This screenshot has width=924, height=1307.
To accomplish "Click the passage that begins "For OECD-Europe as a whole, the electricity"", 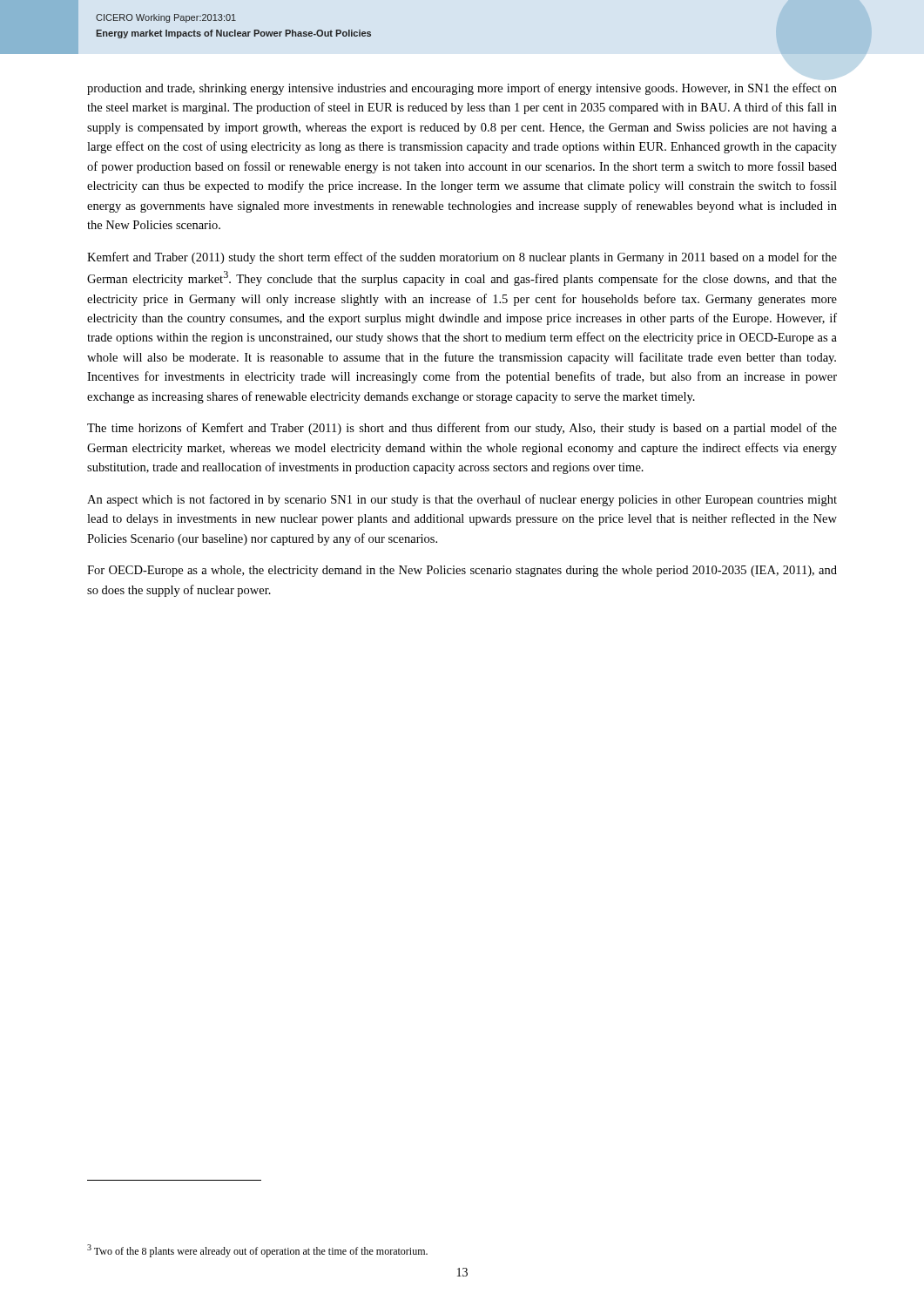I will [462, 580].
